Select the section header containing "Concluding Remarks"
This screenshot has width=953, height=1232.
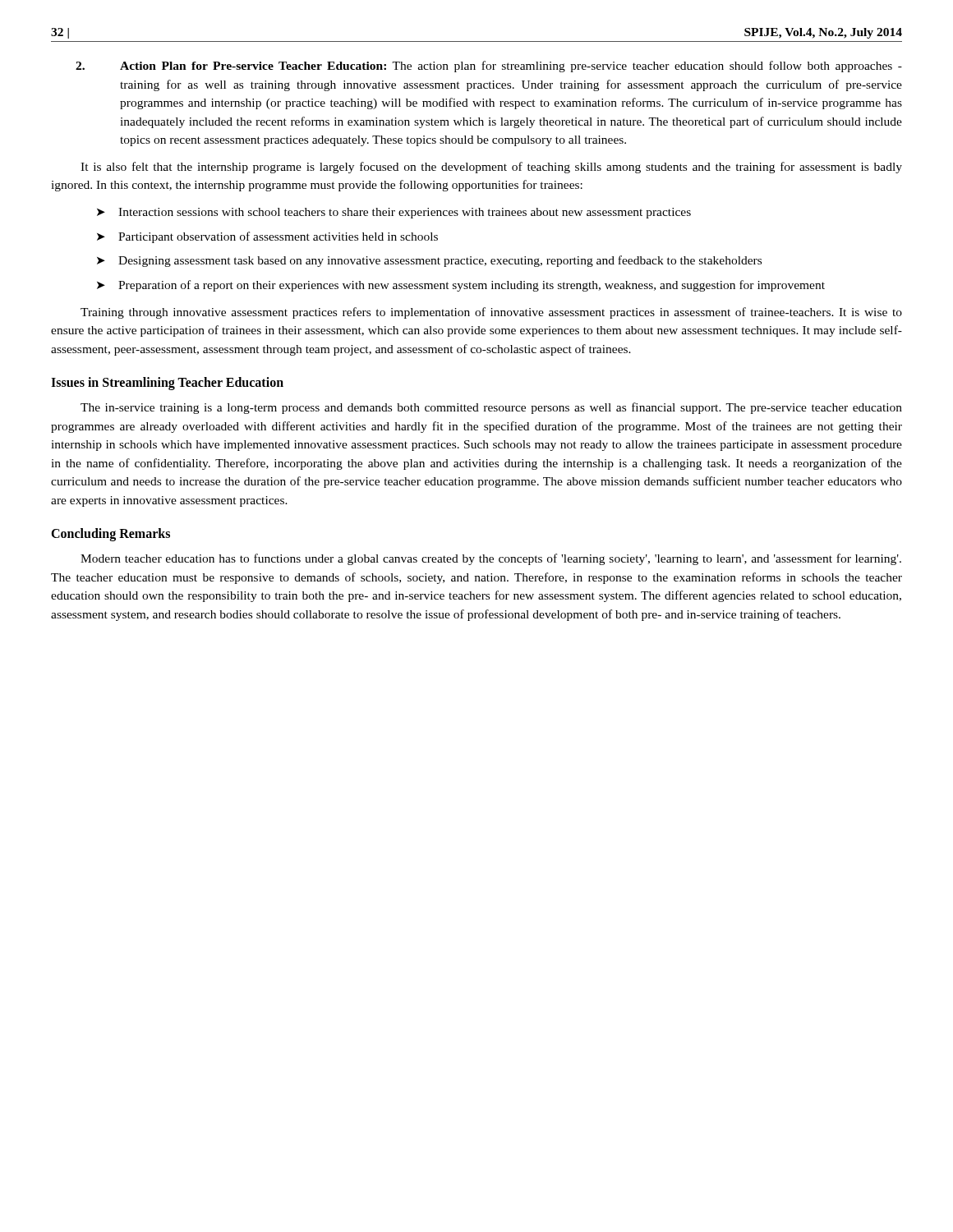tap(111, 534)
